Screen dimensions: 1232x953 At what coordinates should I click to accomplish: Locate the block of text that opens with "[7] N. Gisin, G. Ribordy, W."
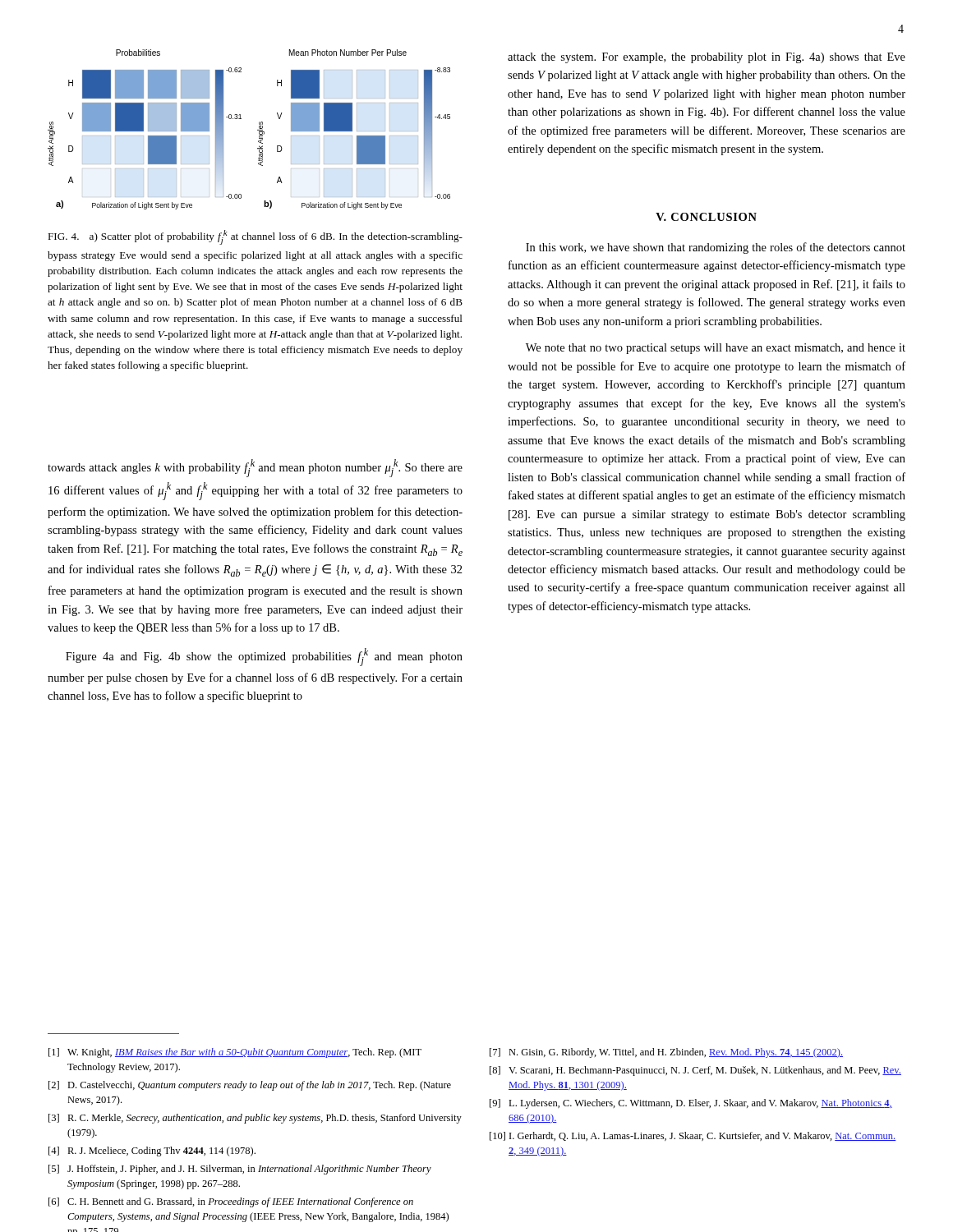[x=666, y=1052]
